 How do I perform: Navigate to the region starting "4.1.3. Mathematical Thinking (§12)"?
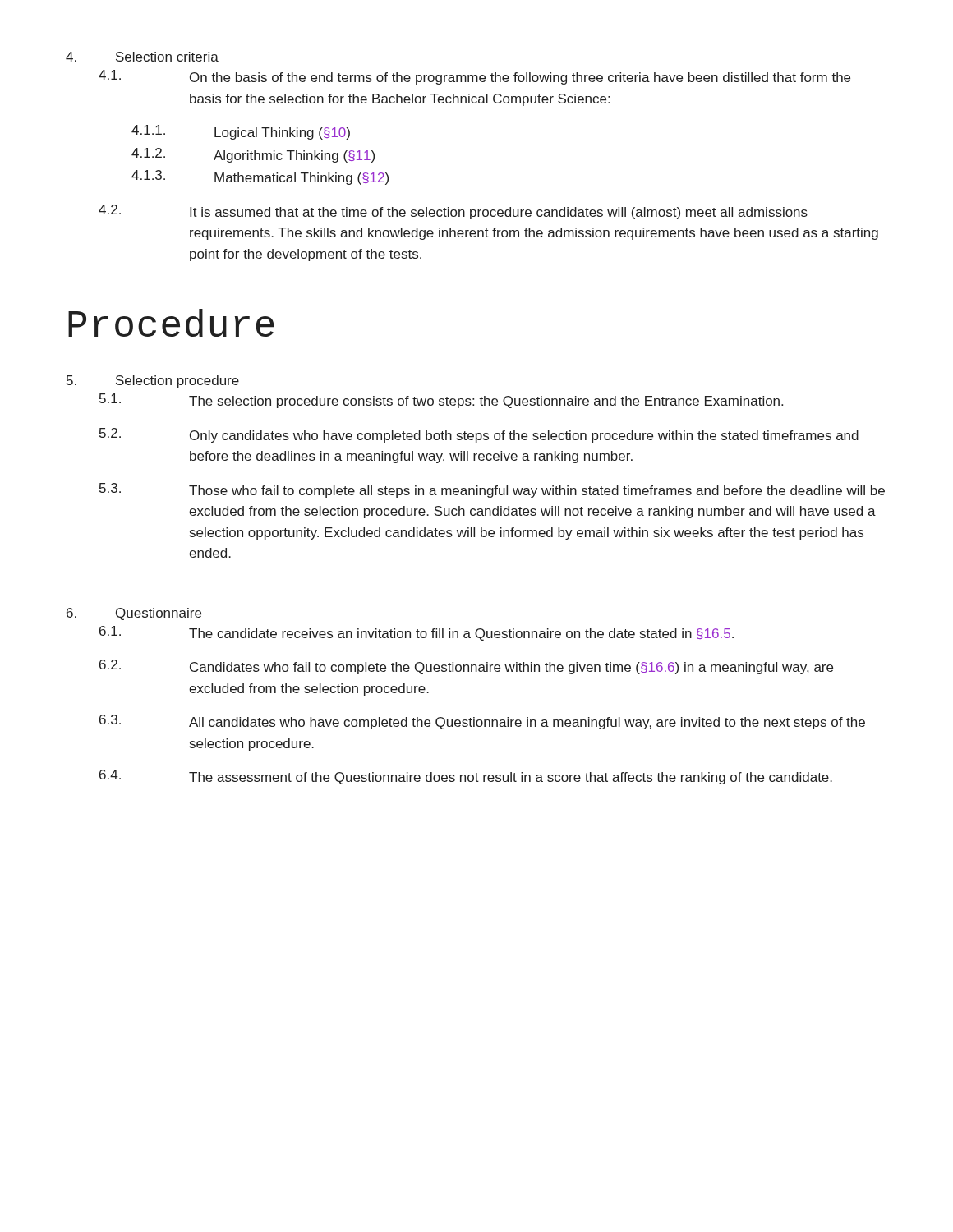(x=260, y=177)
